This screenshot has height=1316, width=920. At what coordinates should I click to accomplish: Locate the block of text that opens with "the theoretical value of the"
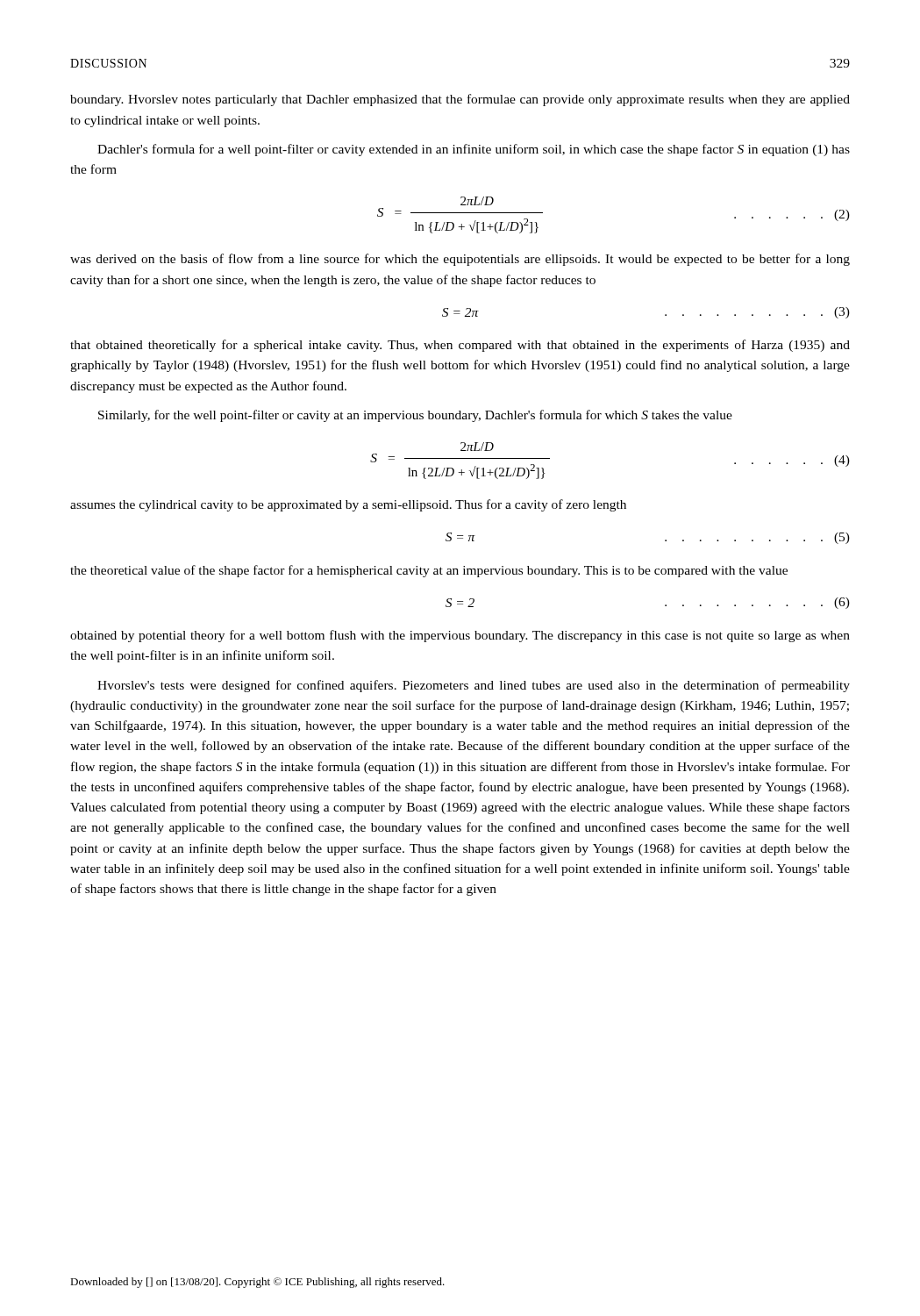click(x=429, y=569)
